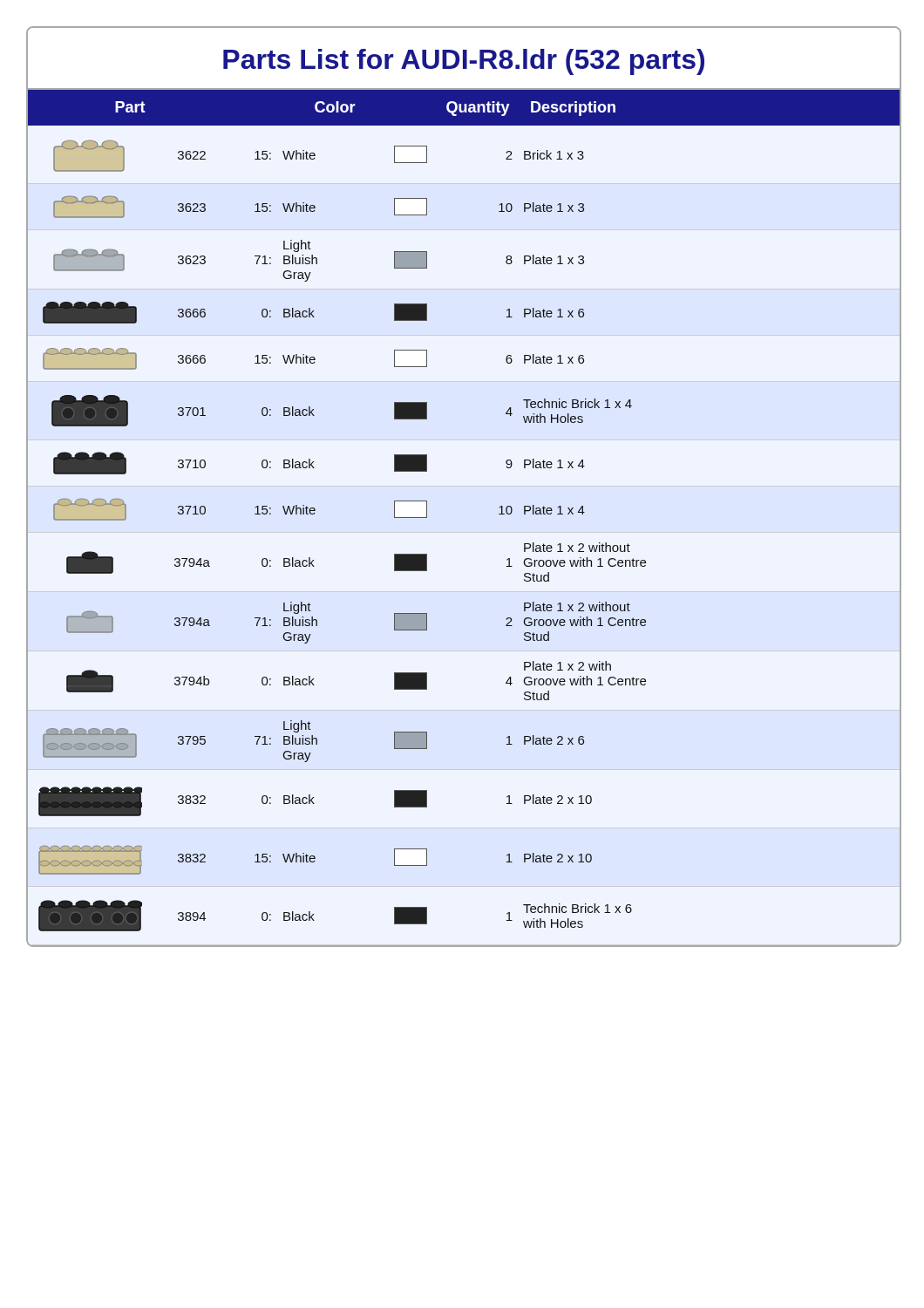
Task: Click on the title containing "Parts List for AUDI-R8.ldr (532"
Action: [x=464, y=60]
